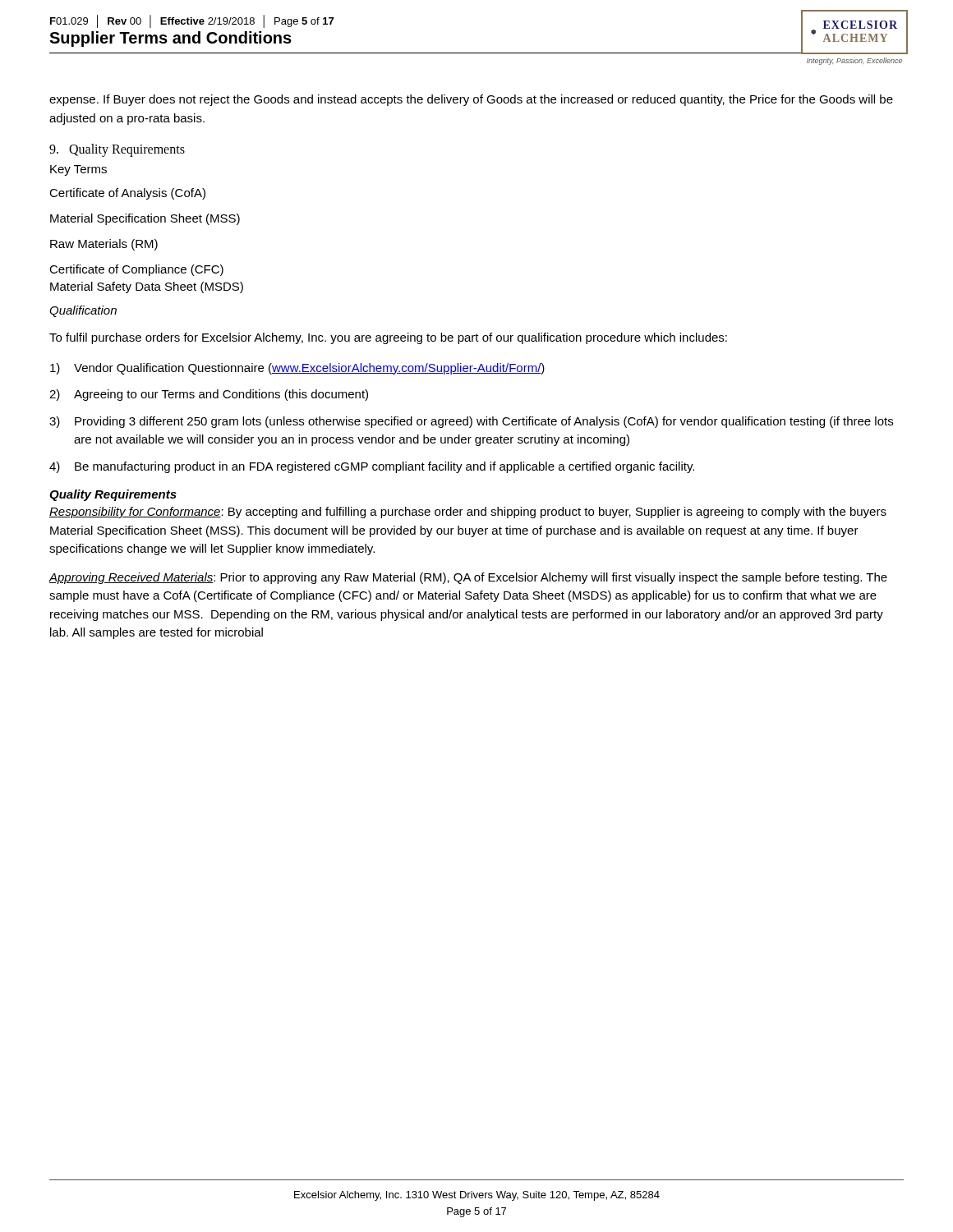Click on the text block that reads "To fulfil purchase"
The width and height of the screenshot is (953, 1232).
pyautogui.click(x=389, y=337)
